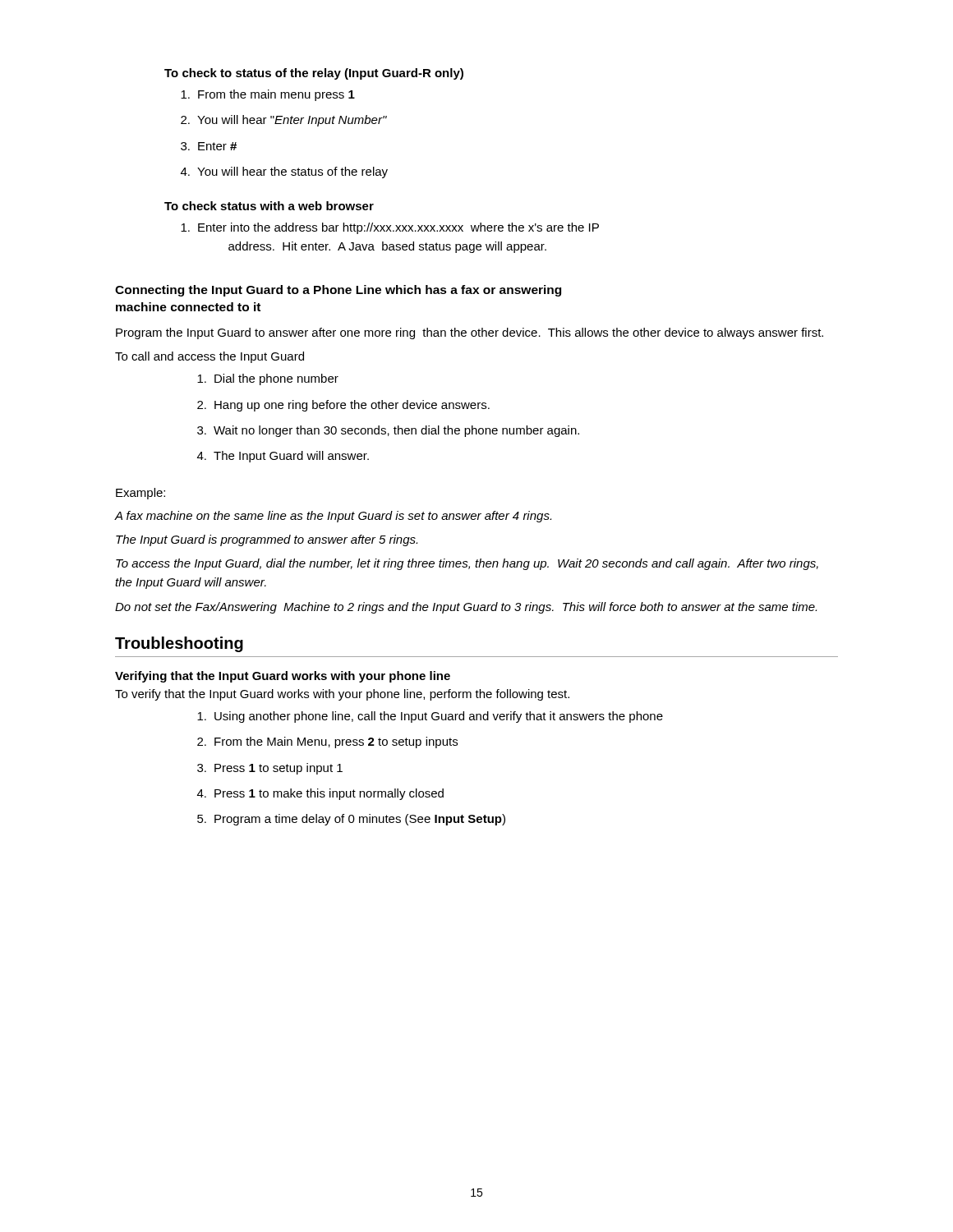Find the list item that reads "4. Press 1 to make this input"
Image resolution: width=953 pixels, height=1232 pixels.
point(320,794)
